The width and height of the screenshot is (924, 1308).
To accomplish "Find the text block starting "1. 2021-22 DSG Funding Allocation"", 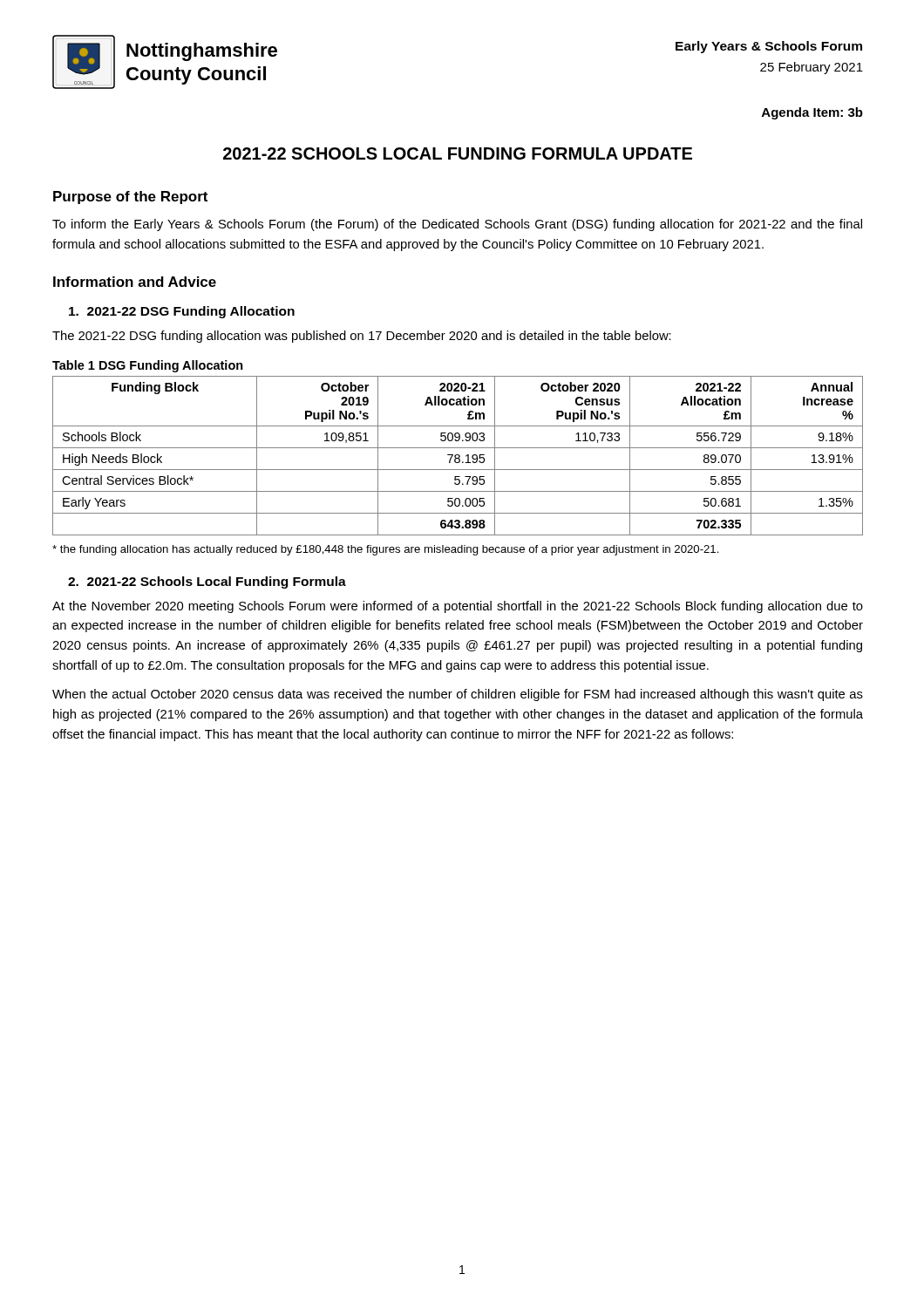I will click(181, 311).
